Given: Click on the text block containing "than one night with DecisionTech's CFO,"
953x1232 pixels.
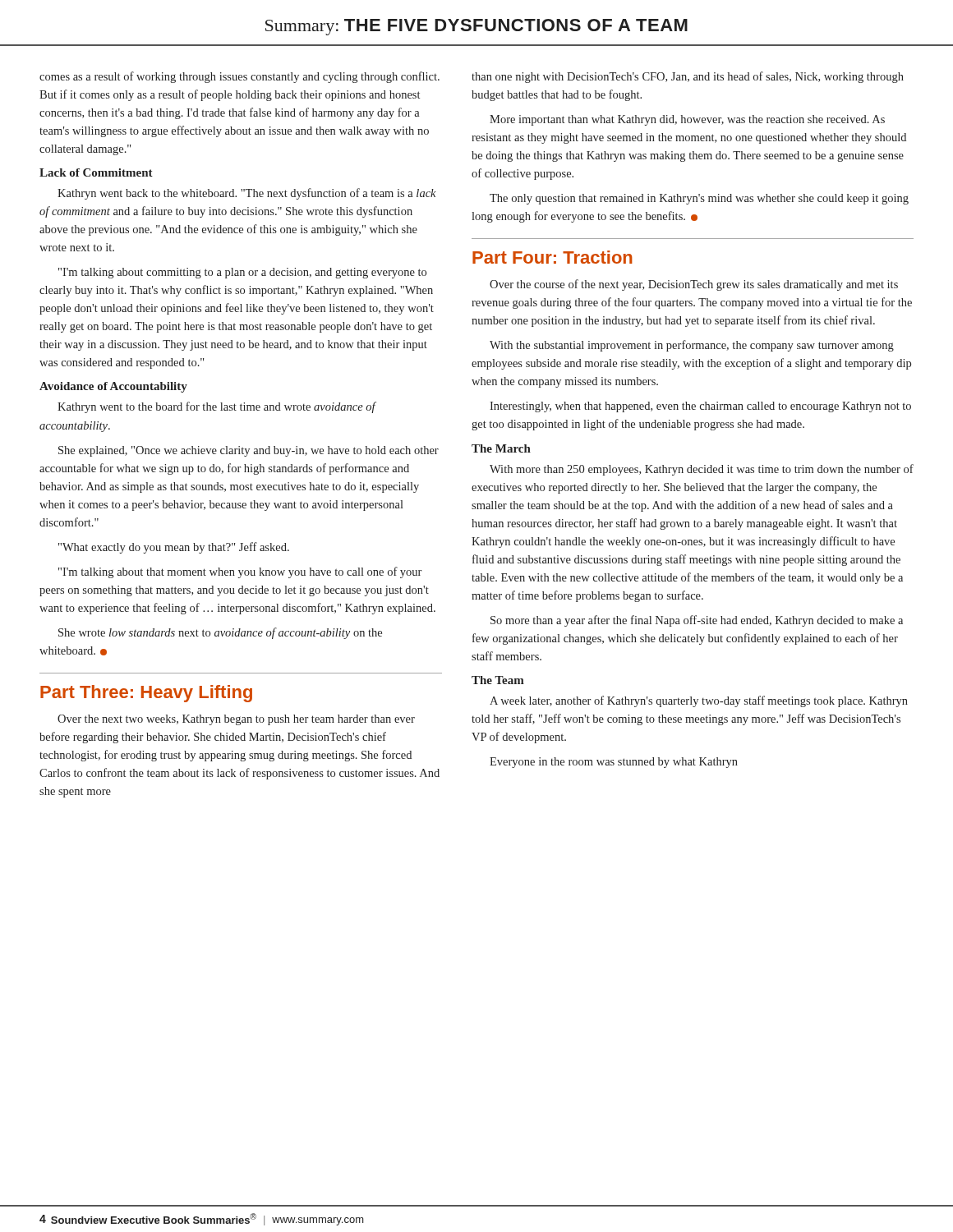Looking at the screenshot, I should [x=688, y=85].
